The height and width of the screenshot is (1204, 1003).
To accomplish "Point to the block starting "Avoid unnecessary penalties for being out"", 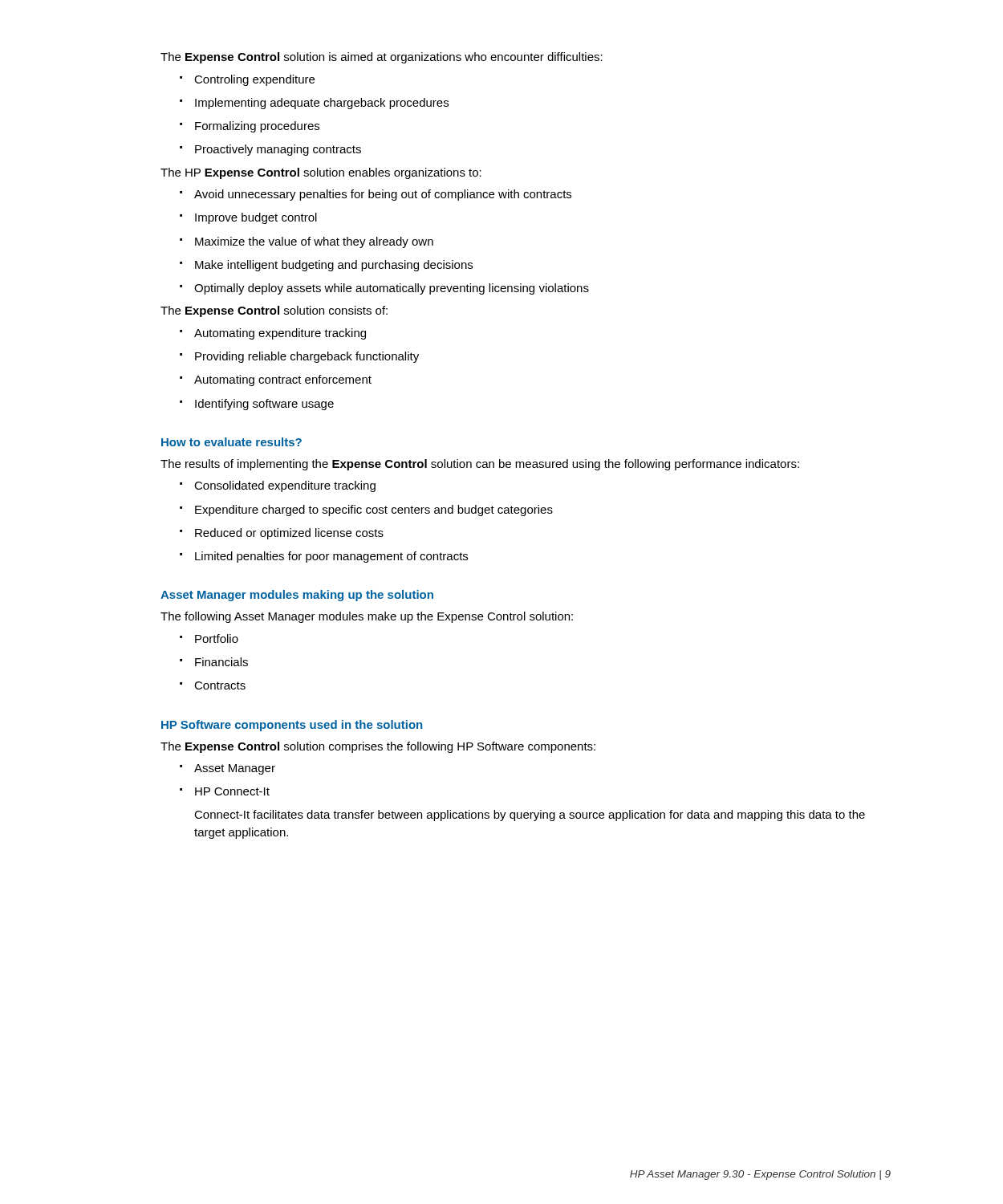I will pos(526,194).
